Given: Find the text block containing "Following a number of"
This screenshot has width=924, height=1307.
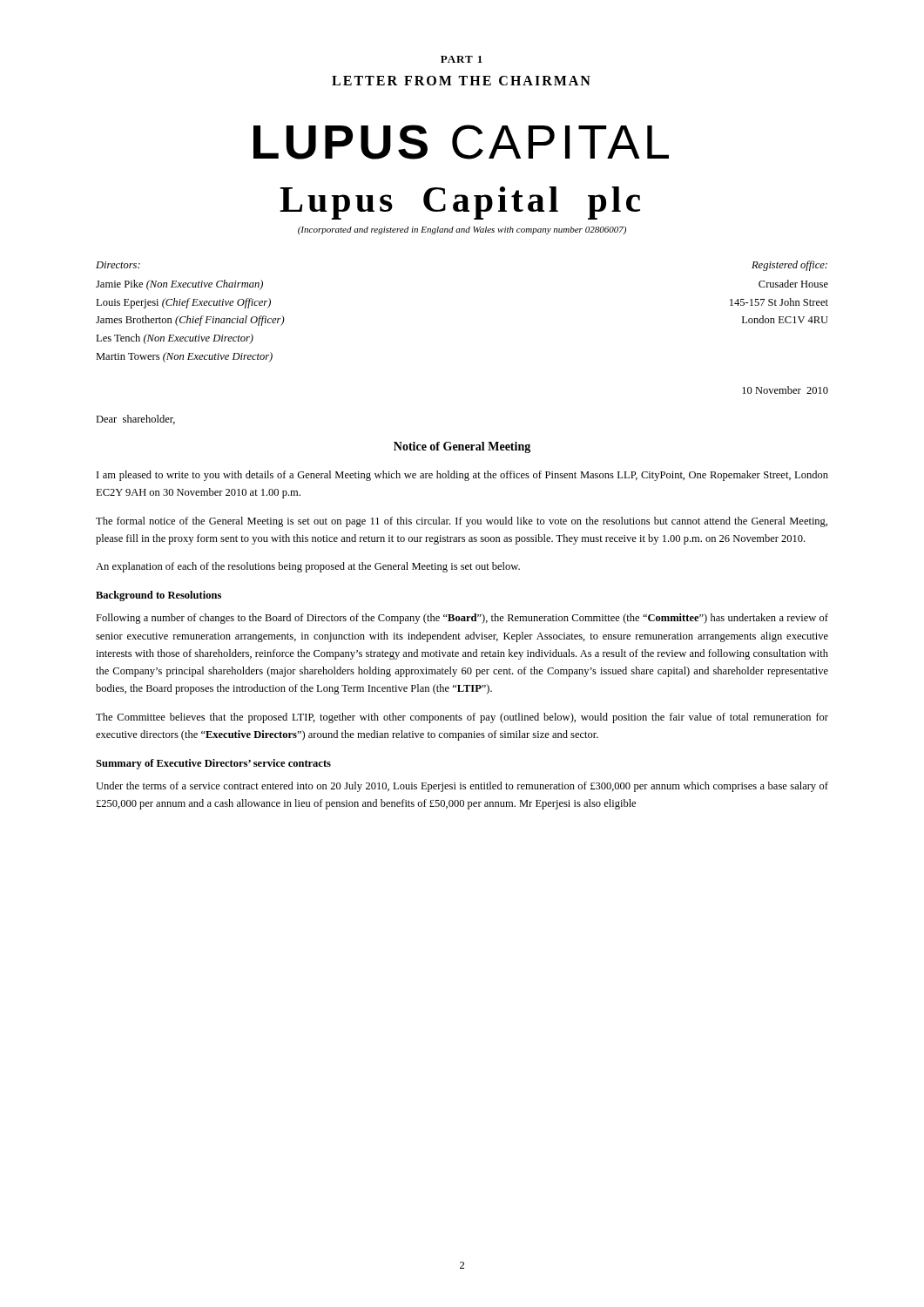Looking at the screenshot, I should [x=462, y=653].
